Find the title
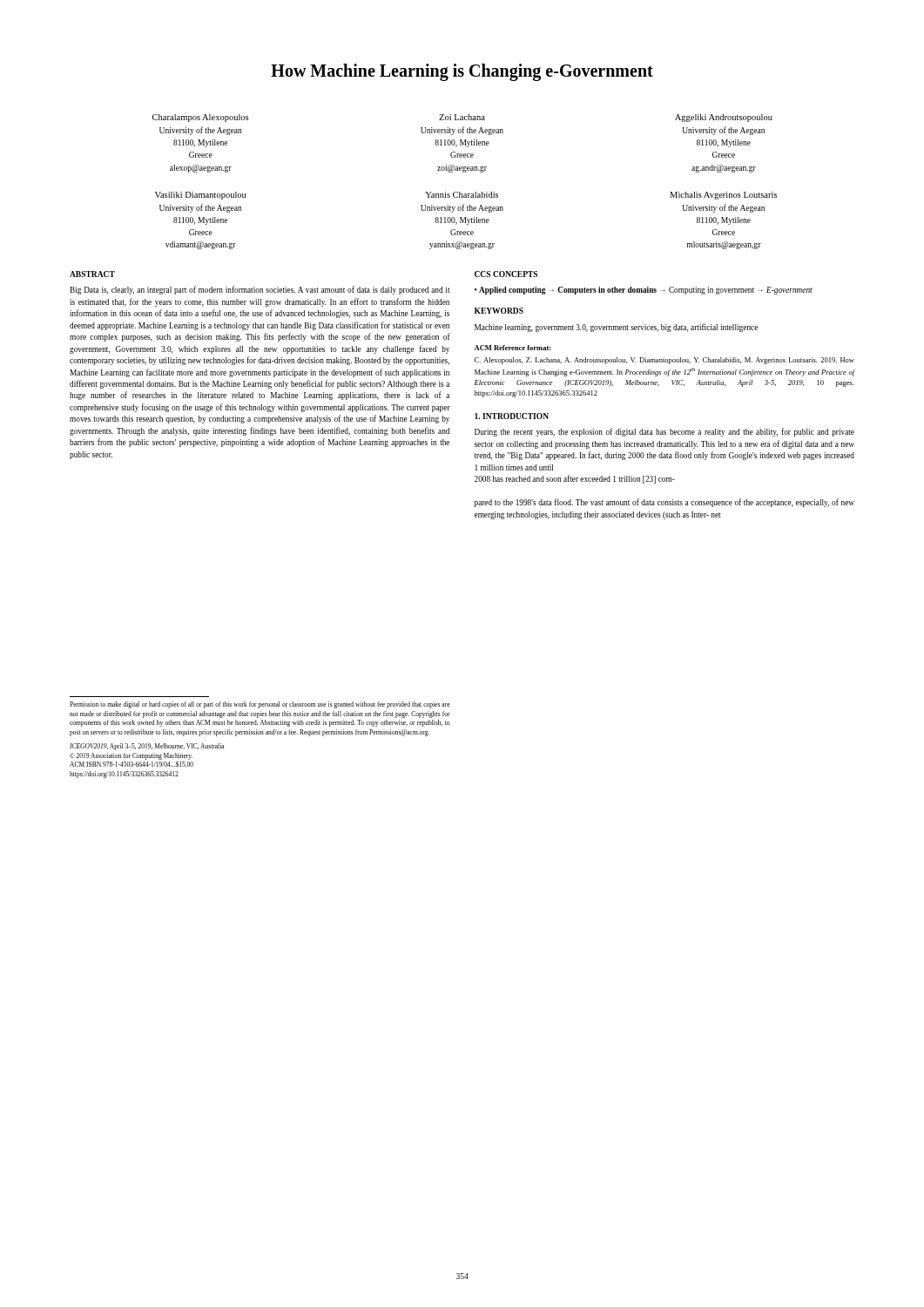 pyautogui.click(x=462, y=73)
